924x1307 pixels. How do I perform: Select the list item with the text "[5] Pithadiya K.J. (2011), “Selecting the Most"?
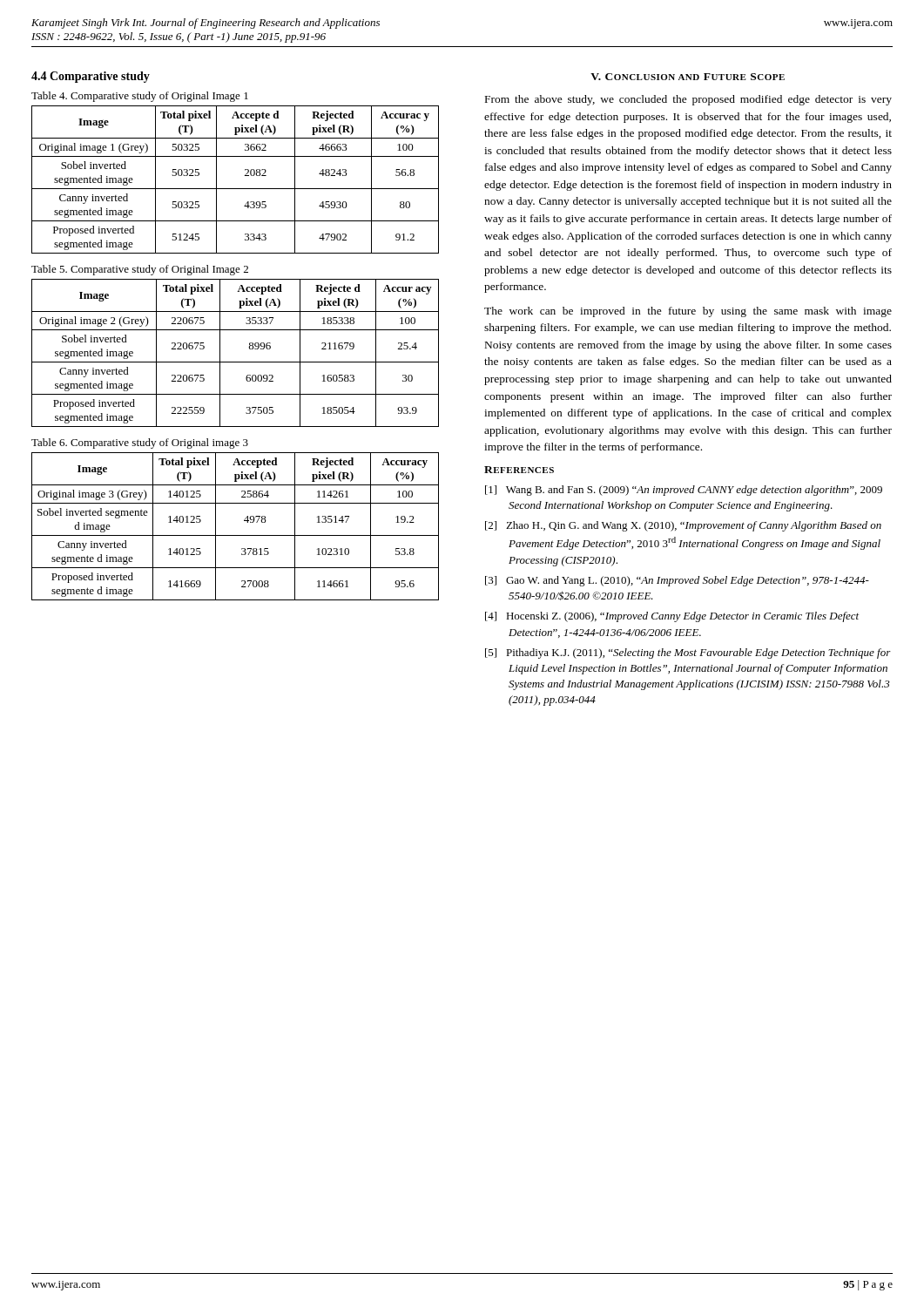pyautogui.click(x=687, y=676)
